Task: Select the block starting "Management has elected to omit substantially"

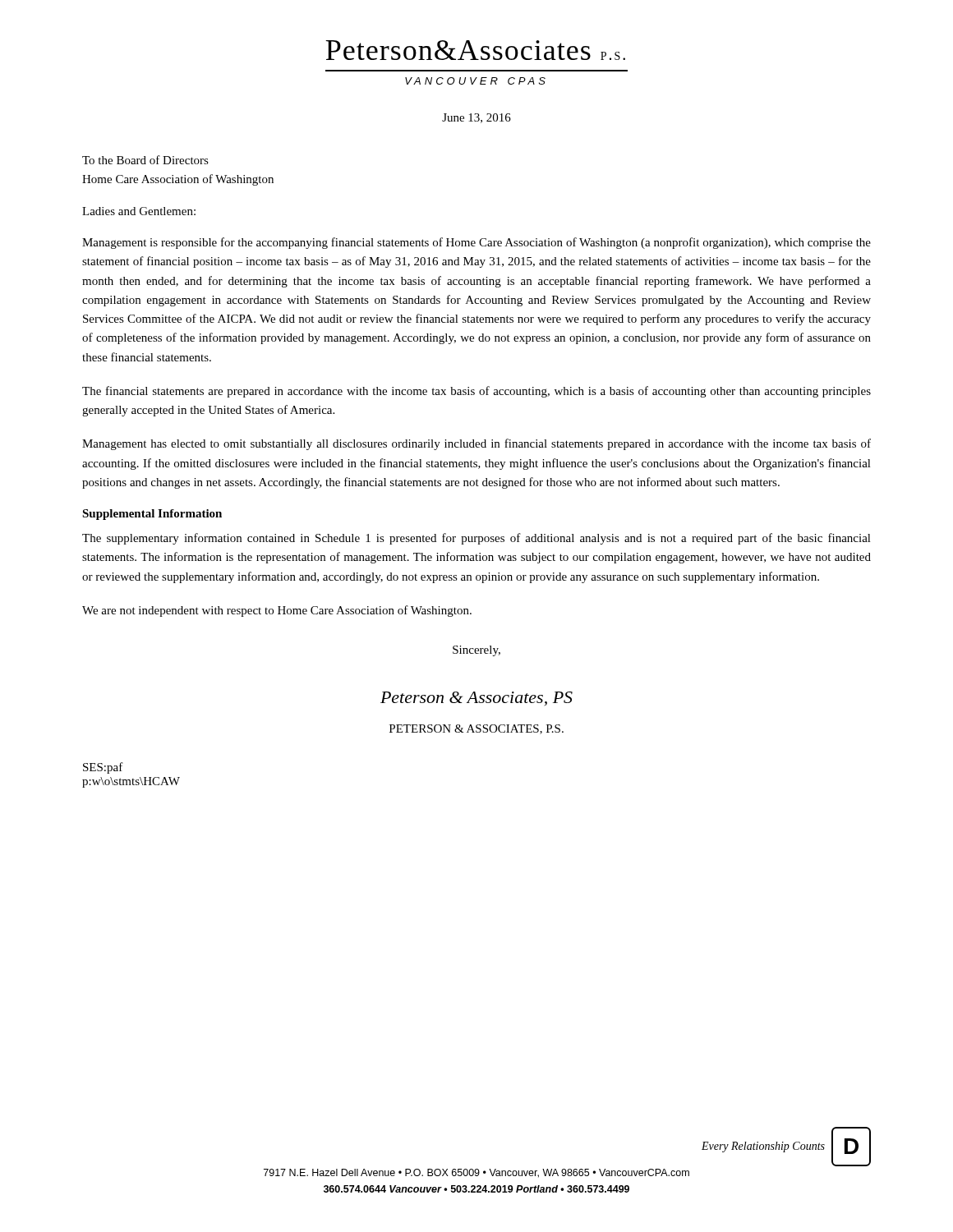Action: click(x=476, y=463)
